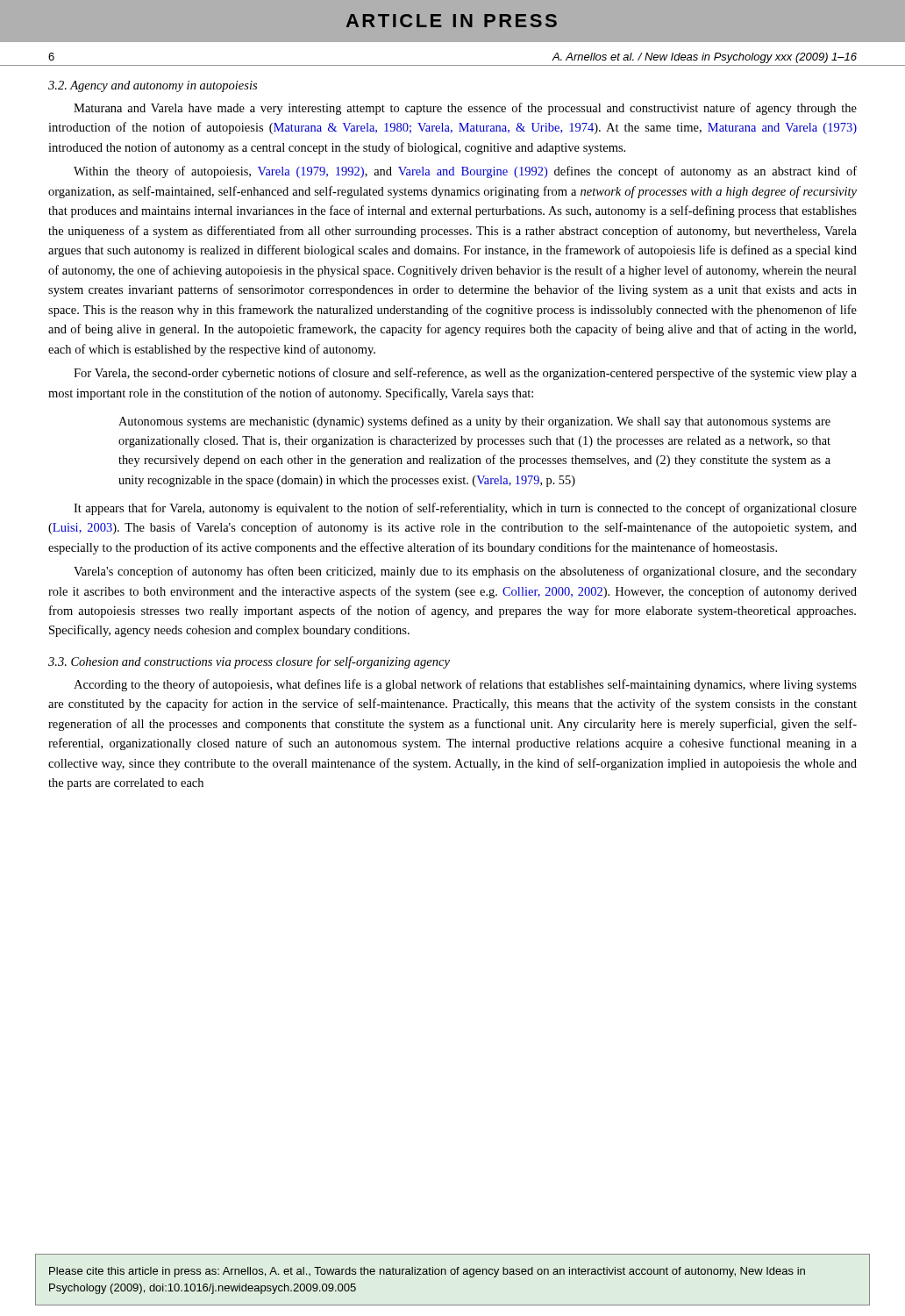Locate the section header that reads "3.3. Cohesion and"
This screenshot has height=1316, width=905.
[249, 661]
